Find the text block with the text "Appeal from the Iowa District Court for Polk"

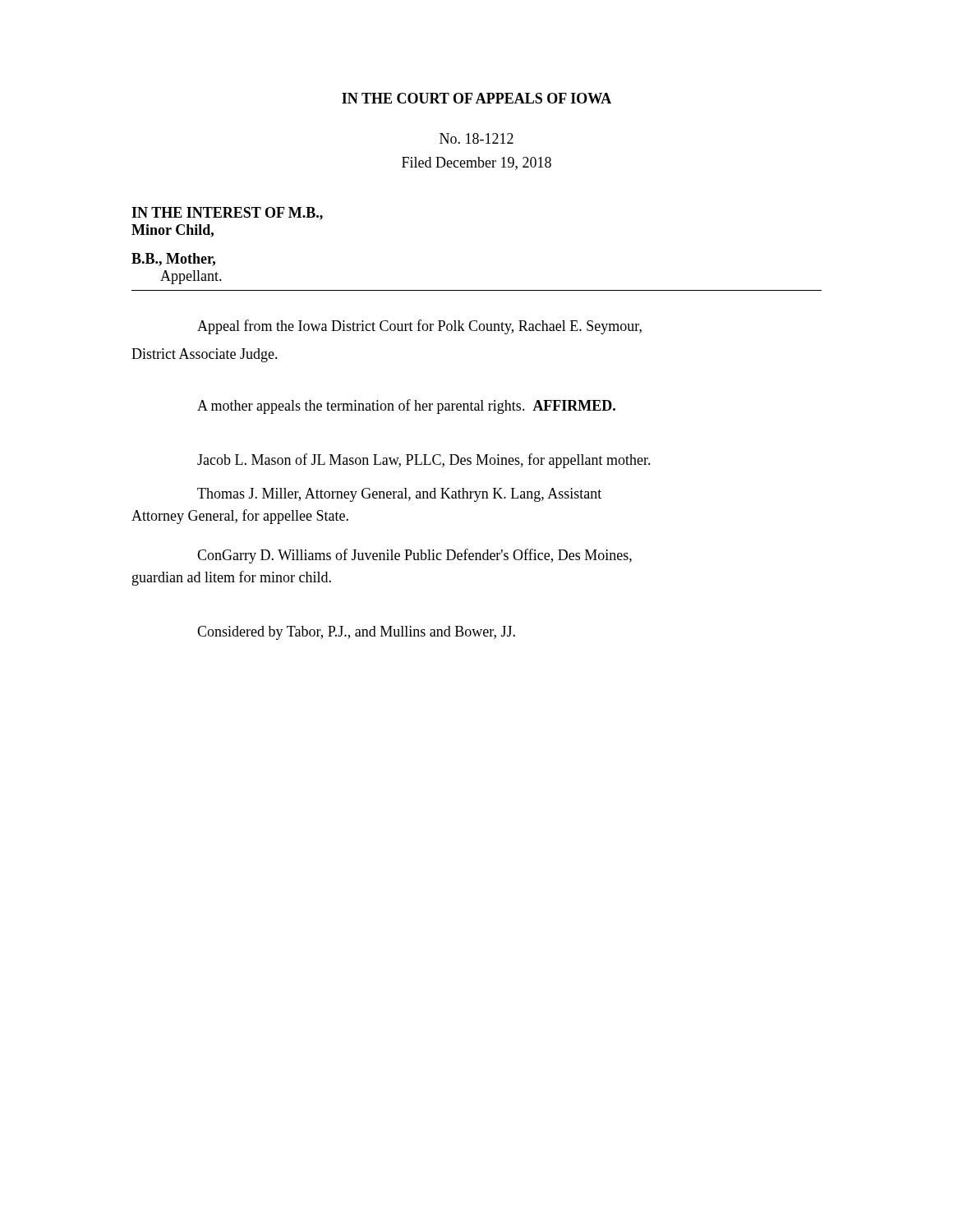tap(420, 326)
